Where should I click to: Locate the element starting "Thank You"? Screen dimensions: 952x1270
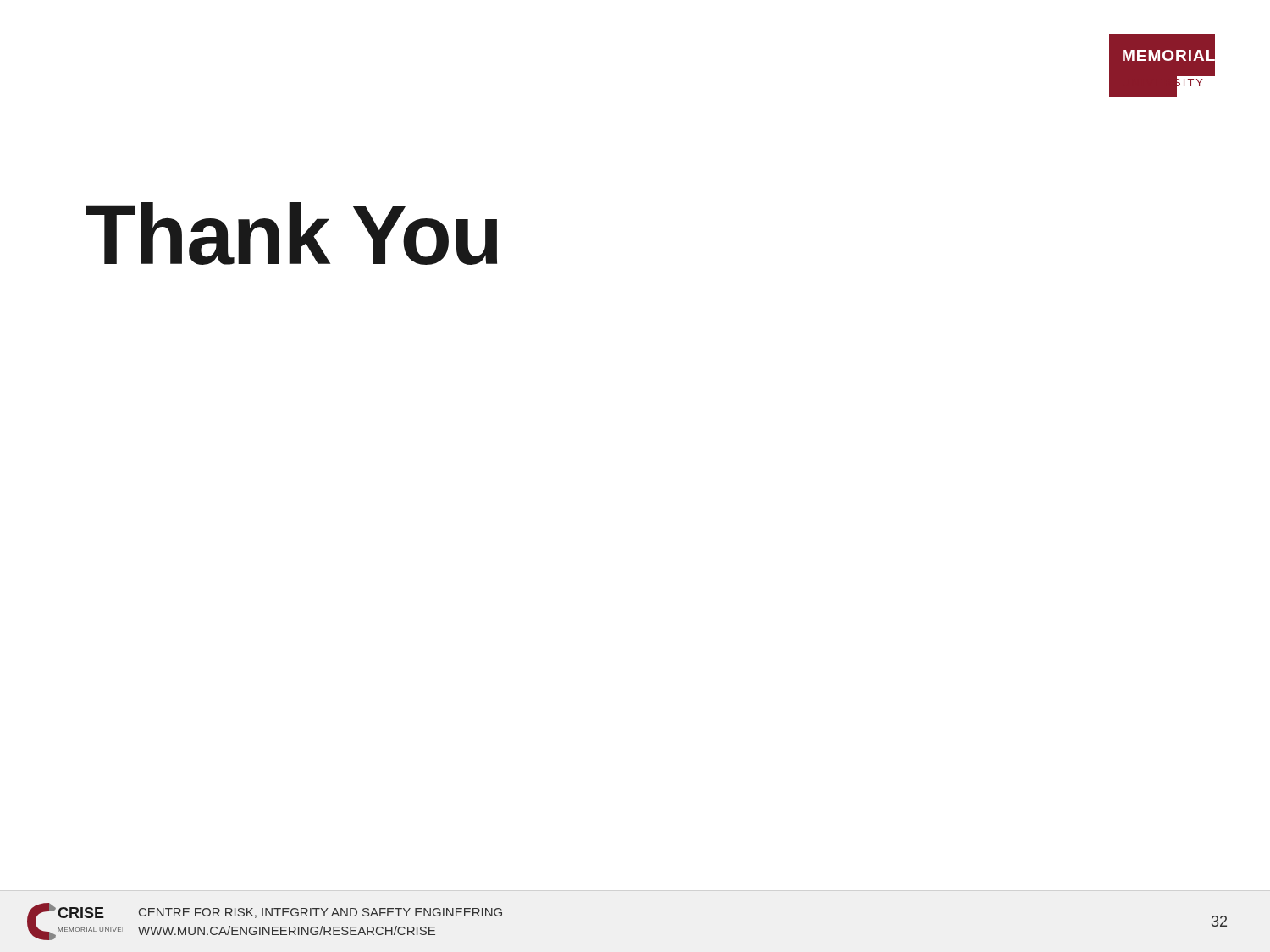[x=293, y=234]
